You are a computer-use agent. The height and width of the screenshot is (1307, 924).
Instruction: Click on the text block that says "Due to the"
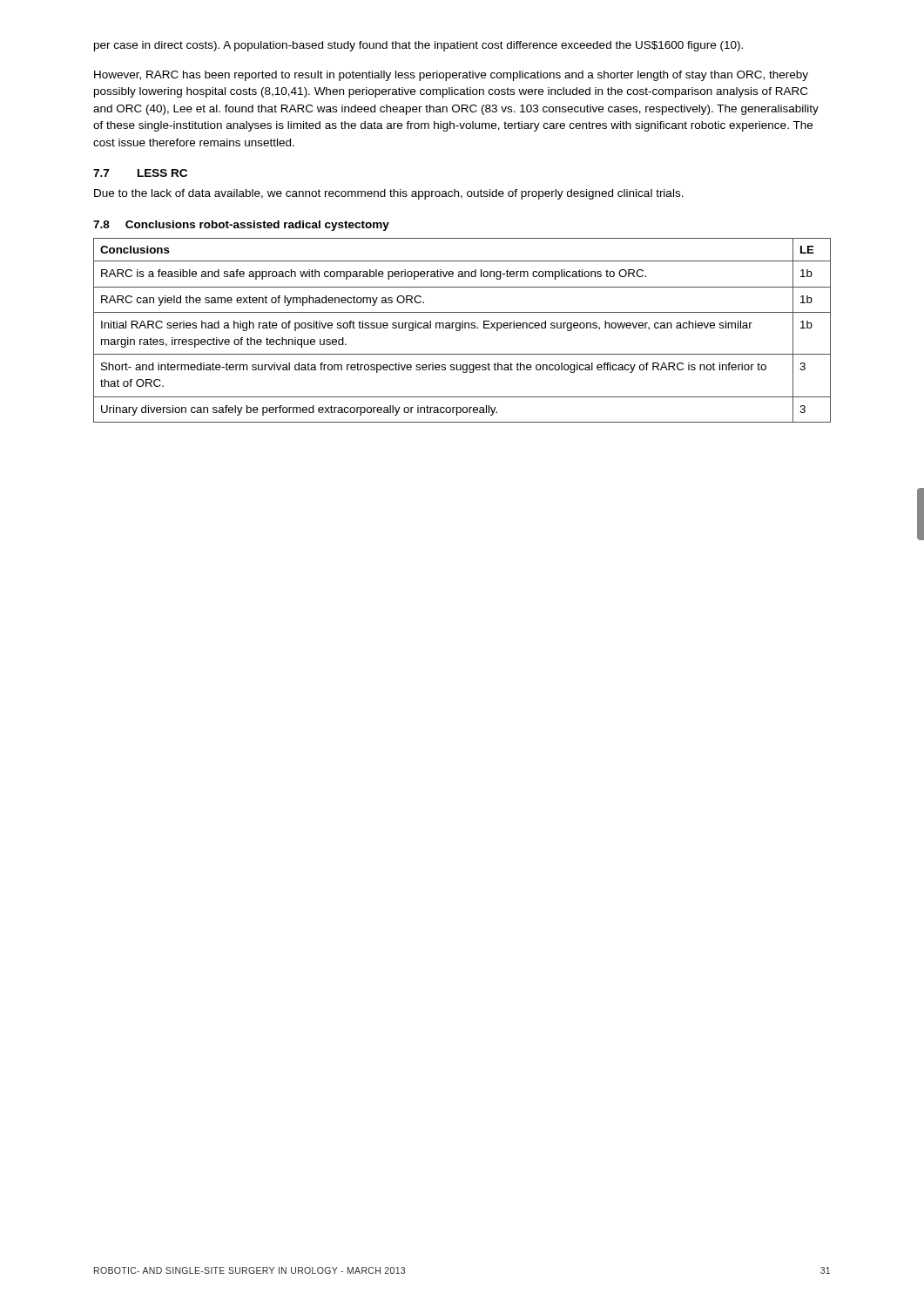click(389, 193)
